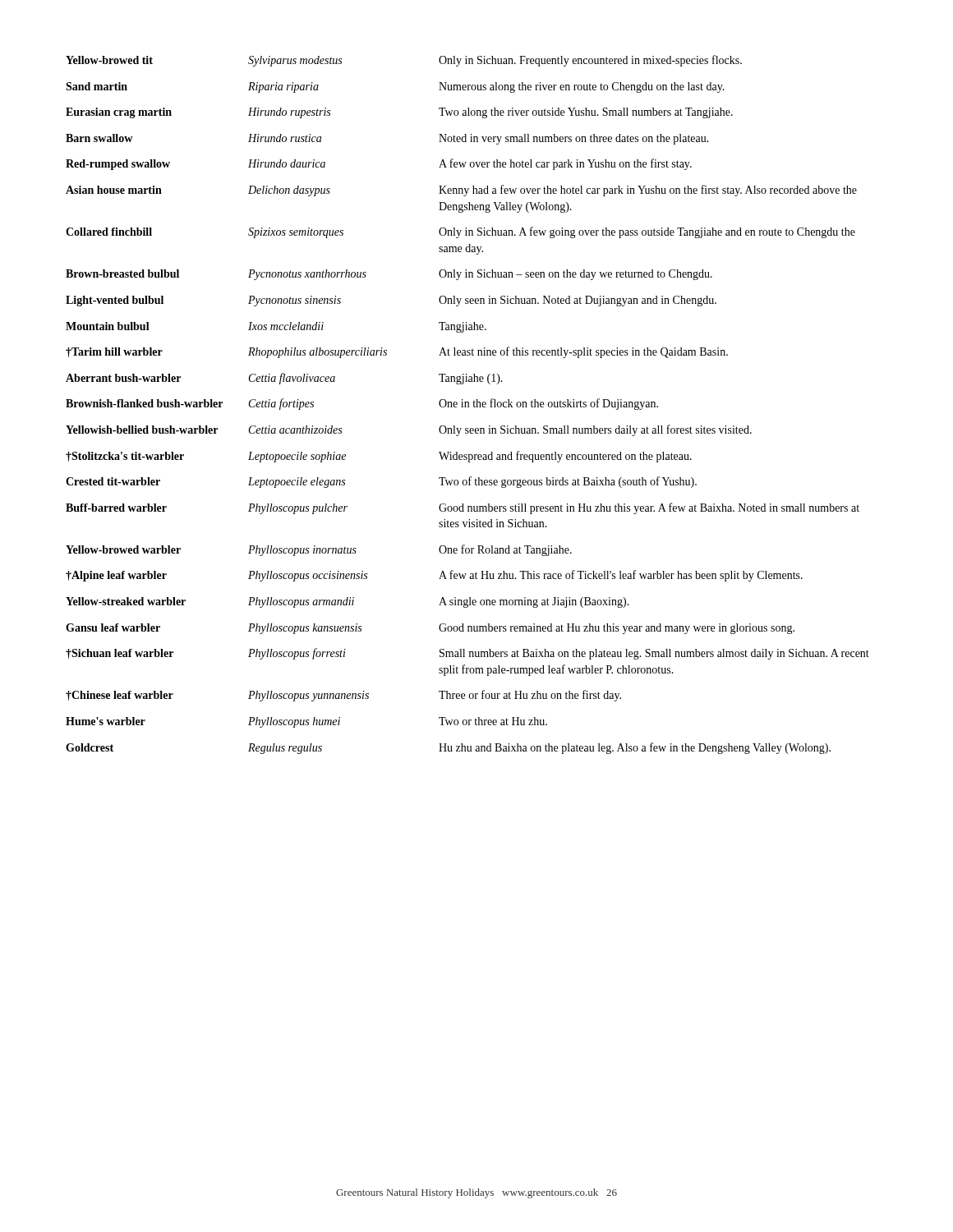Find the element starting "Collared finchbill Spizixos semitorques"
The image size is (953, 1232).
476,242
